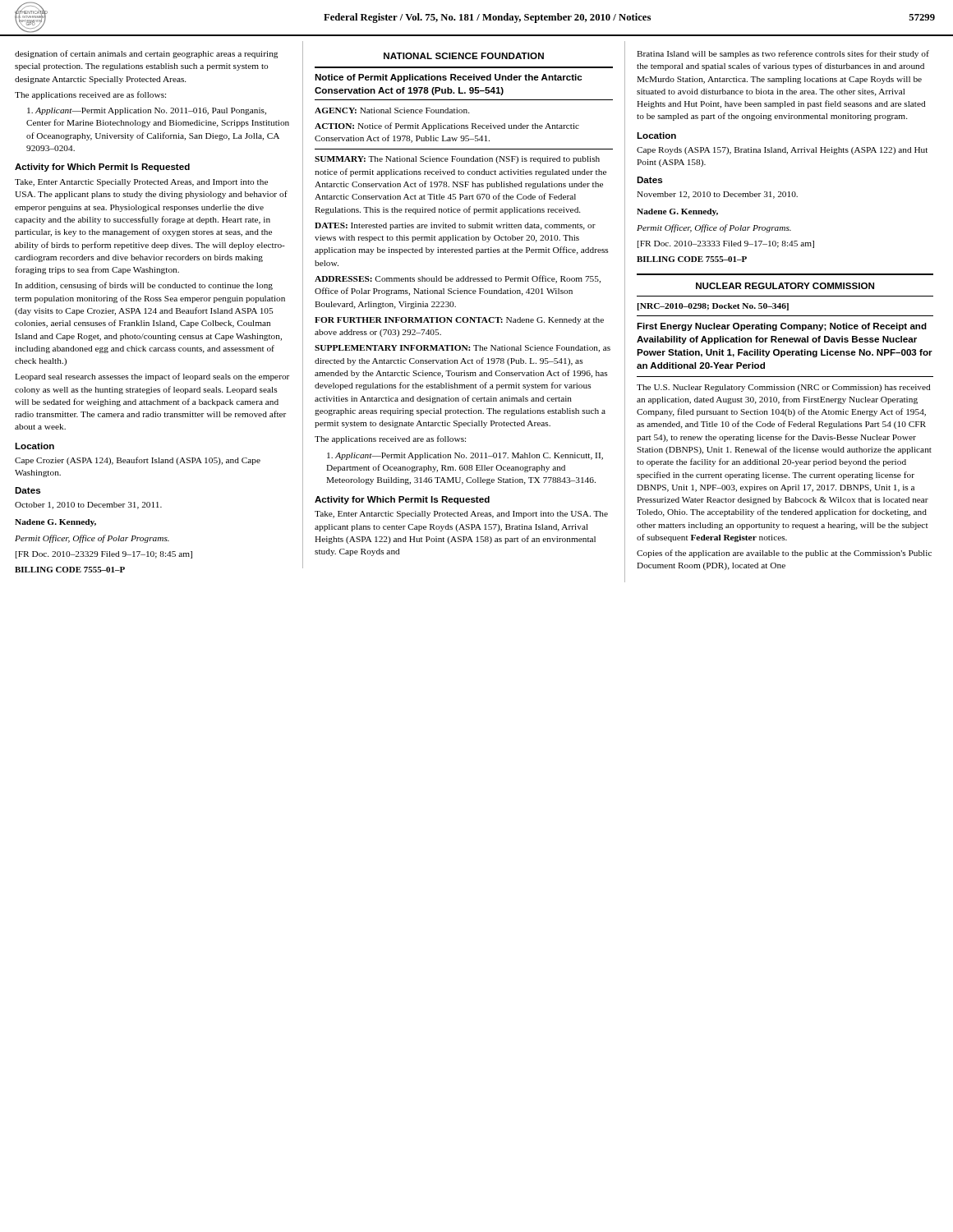Viewport: 953px width, 1232px height.
Task: Select the text block that says "AGENCY: National Science Foundation."
Action: [x=464, y=124]
